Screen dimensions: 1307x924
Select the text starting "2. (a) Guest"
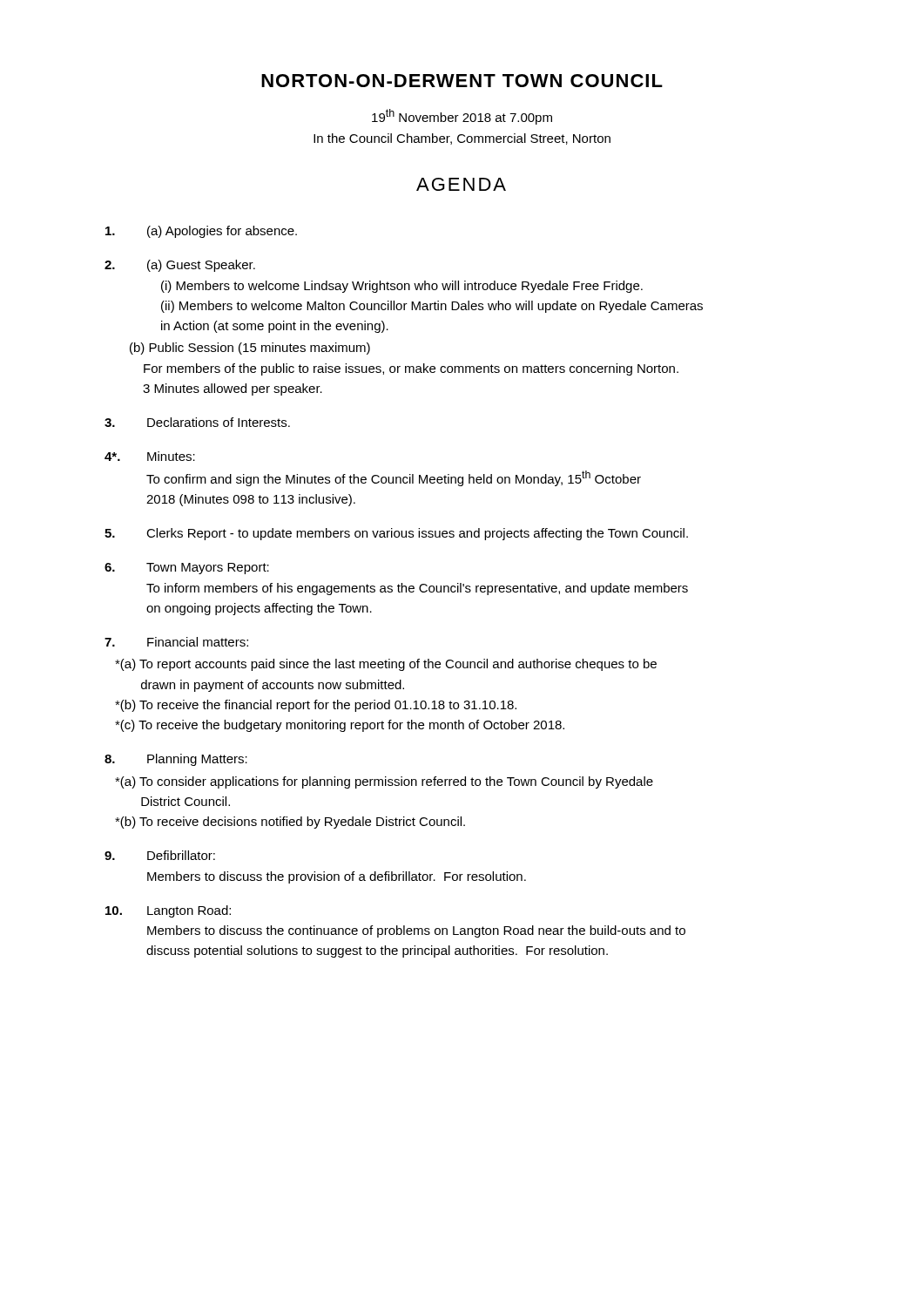(180, 266)
